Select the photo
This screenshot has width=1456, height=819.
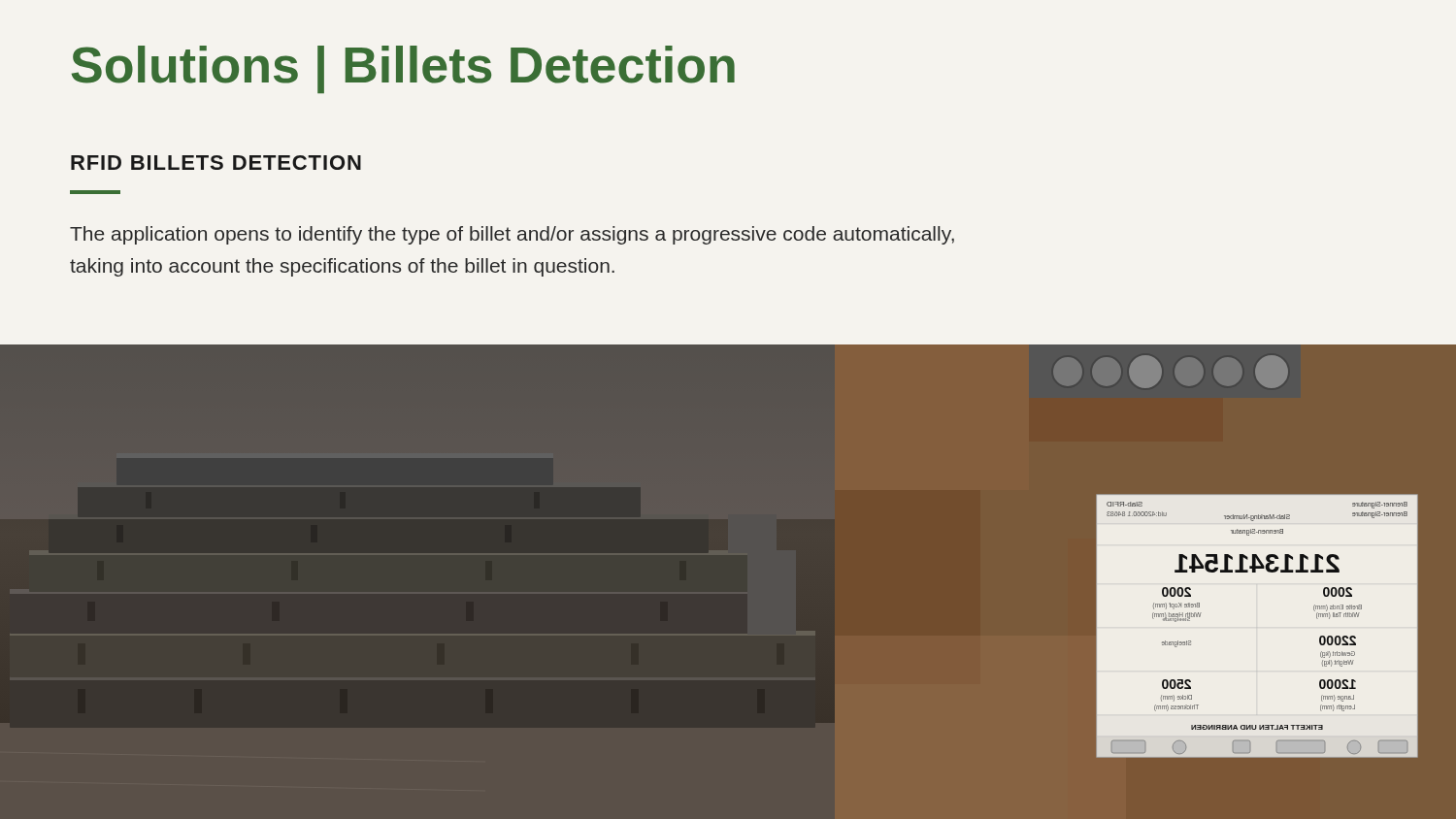(x=728, y=582)
